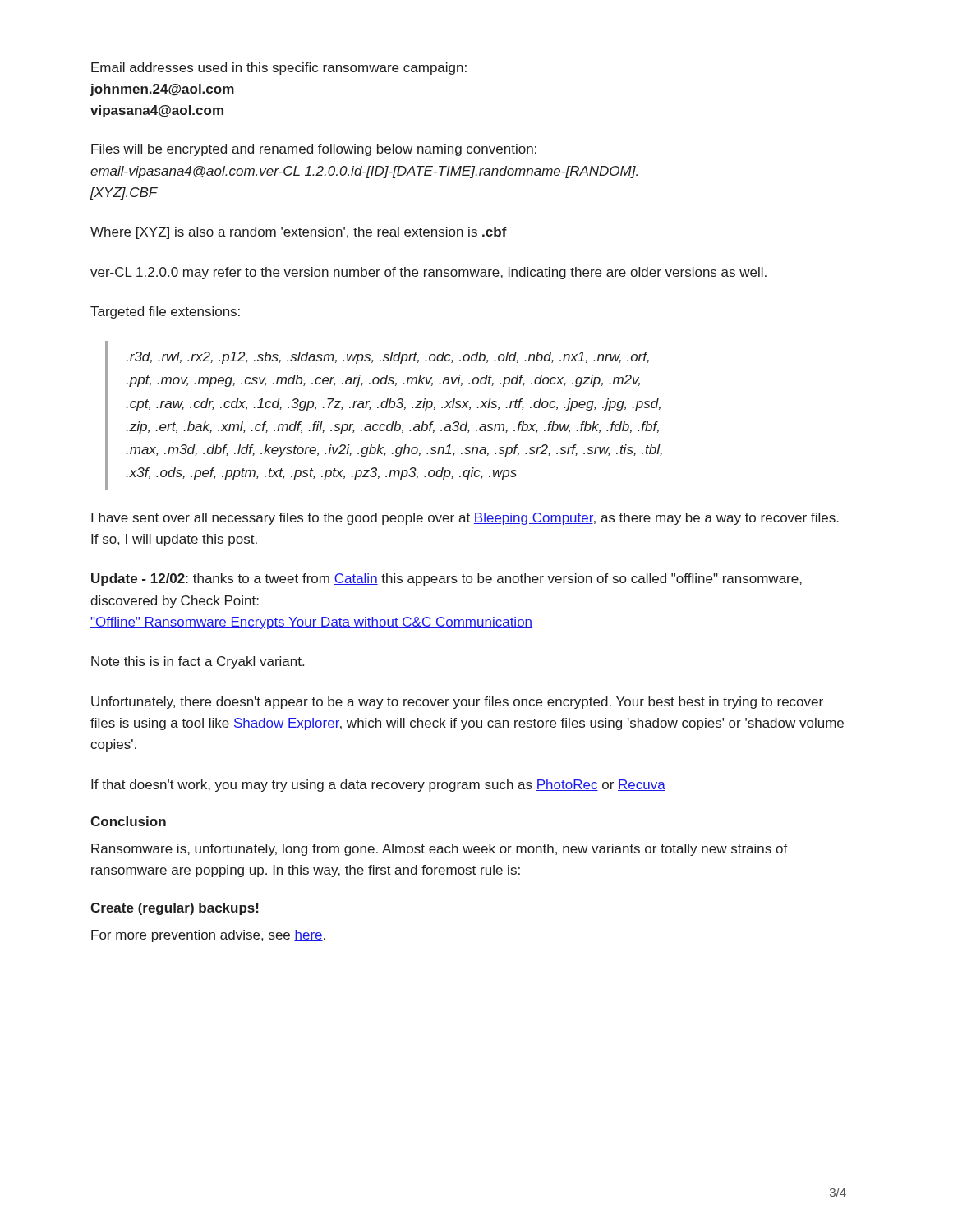Locate the passage starting "Where [XYZ] is also a random"
The image size is (953, 1232).
(x=298, y=232)
